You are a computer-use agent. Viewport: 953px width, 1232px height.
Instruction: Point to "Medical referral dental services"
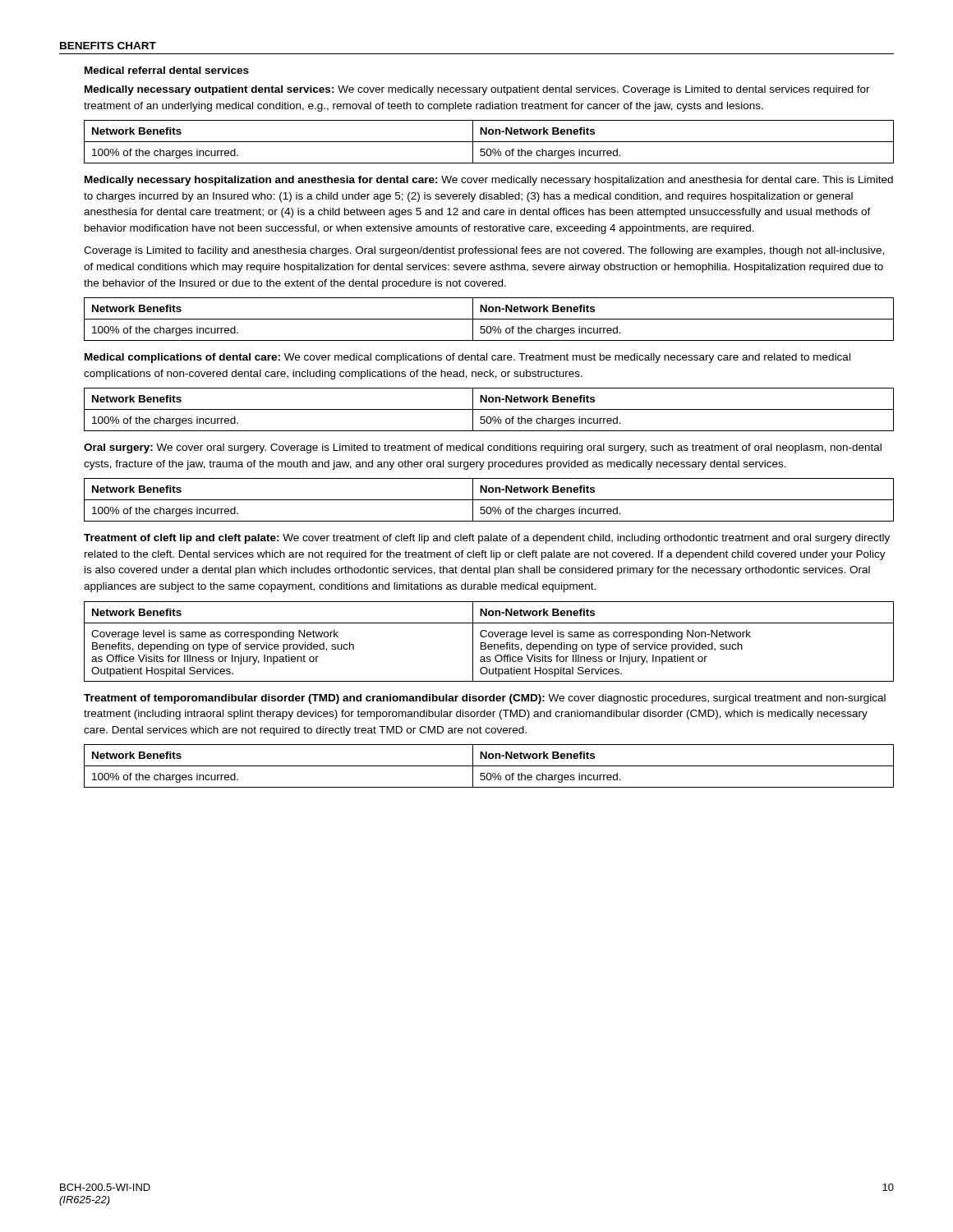[x=166, y=70]
